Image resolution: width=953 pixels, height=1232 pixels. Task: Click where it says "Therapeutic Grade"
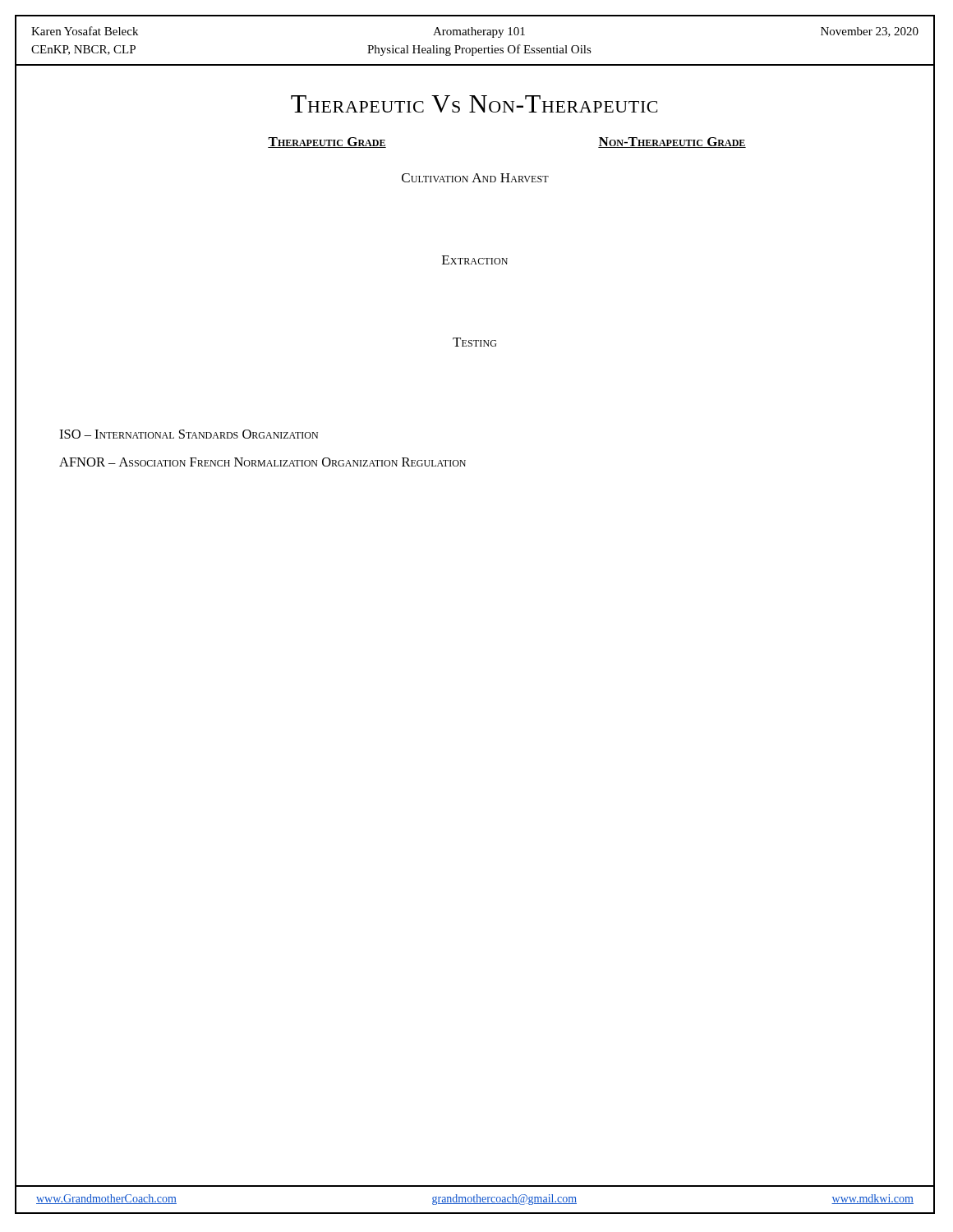click(327, 141)
